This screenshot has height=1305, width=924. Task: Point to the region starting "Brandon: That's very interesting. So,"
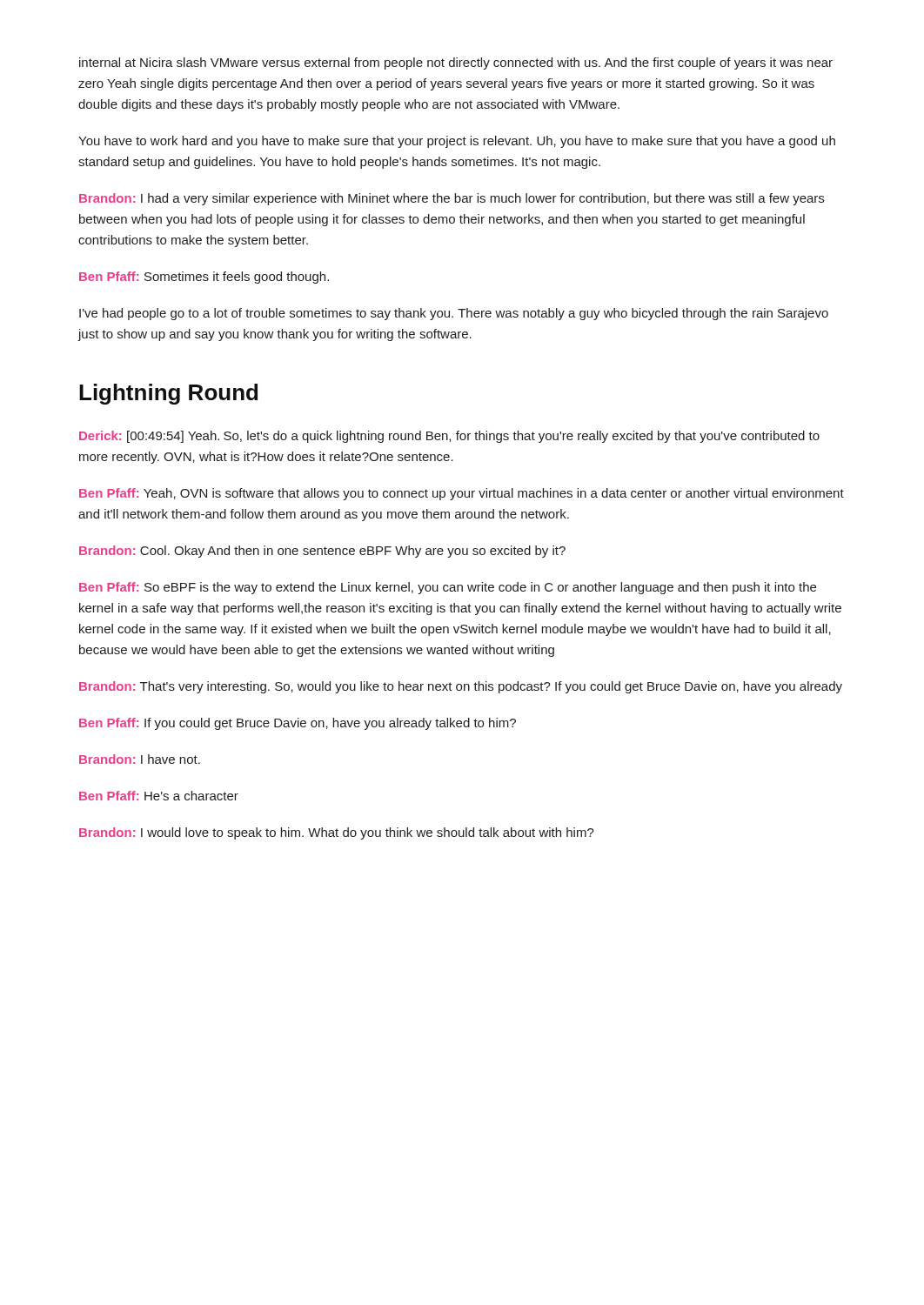click(460, 686)
